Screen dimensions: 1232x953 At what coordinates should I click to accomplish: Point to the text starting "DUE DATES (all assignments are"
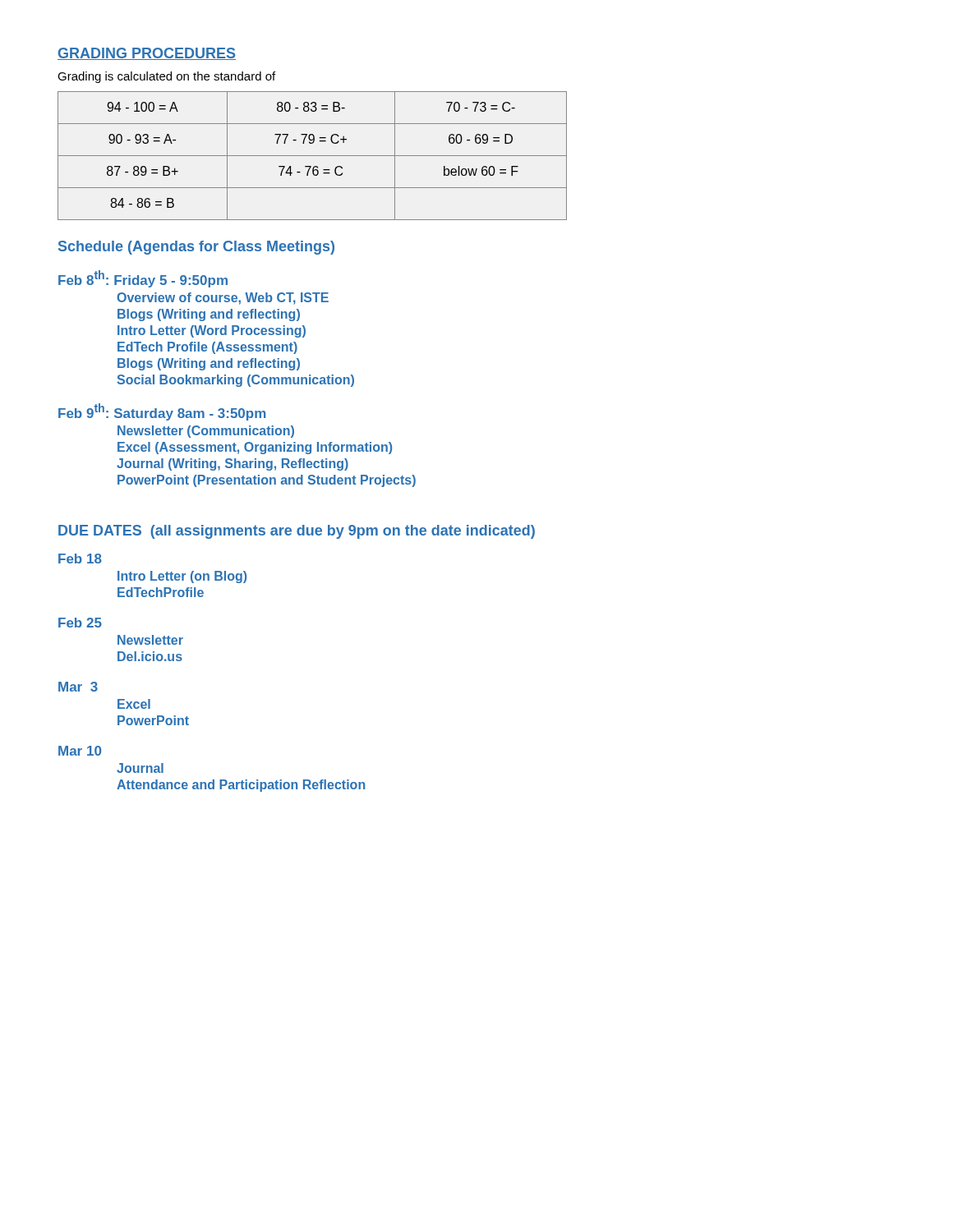tap(296, 531)
